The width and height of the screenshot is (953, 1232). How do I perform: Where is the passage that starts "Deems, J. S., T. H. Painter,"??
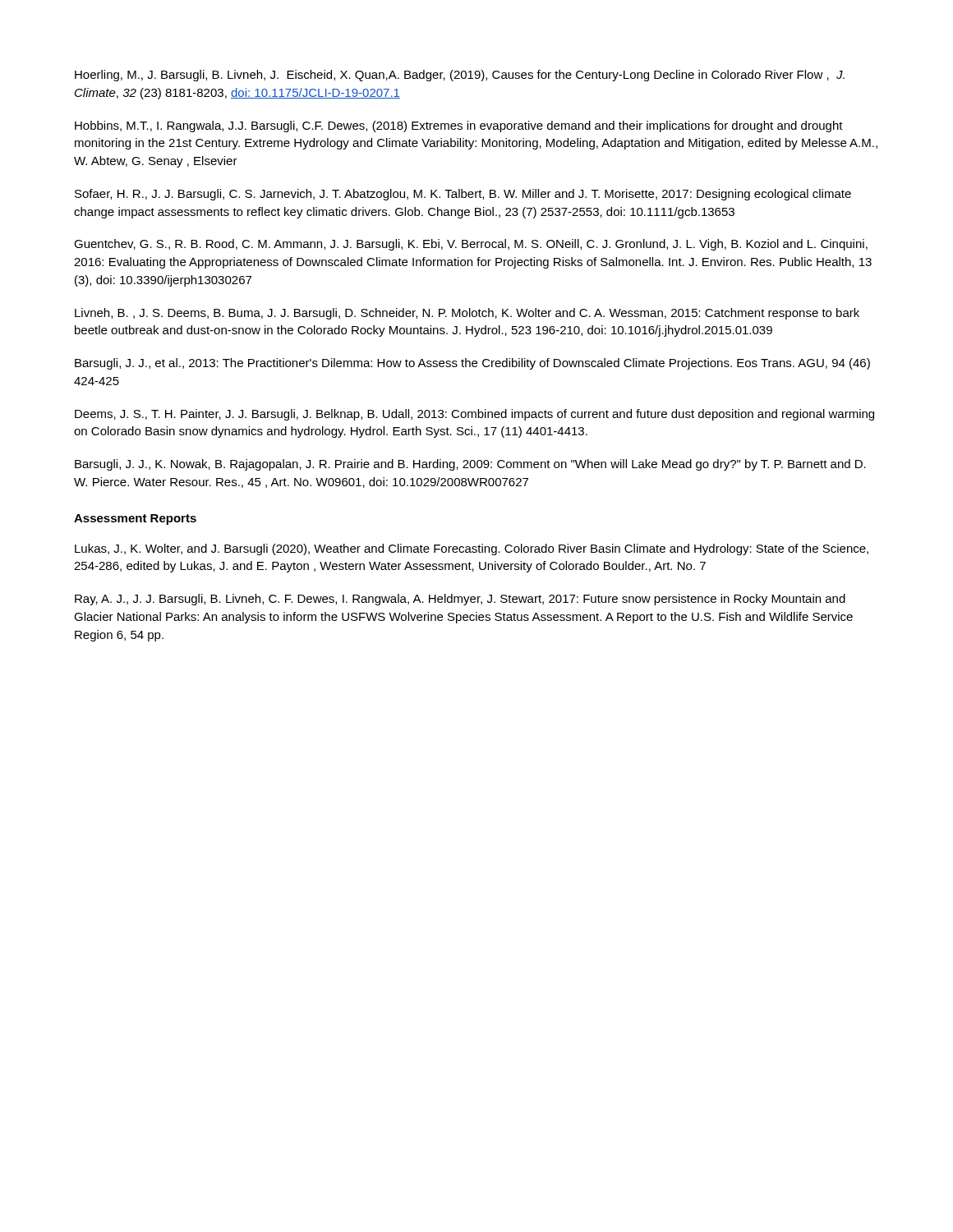point(475,422)
